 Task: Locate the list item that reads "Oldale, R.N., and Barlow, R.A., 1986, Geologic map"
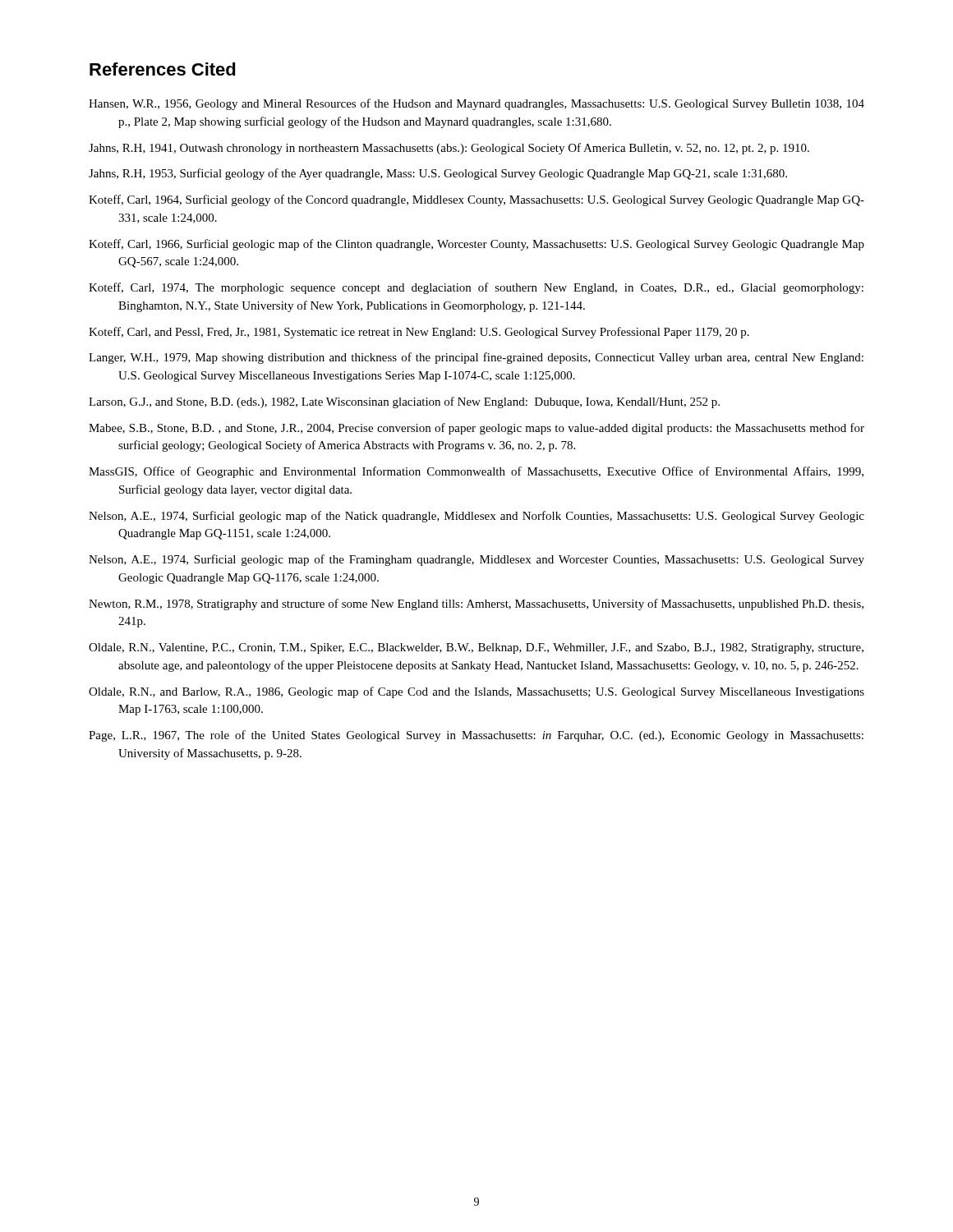pos(476,700)
